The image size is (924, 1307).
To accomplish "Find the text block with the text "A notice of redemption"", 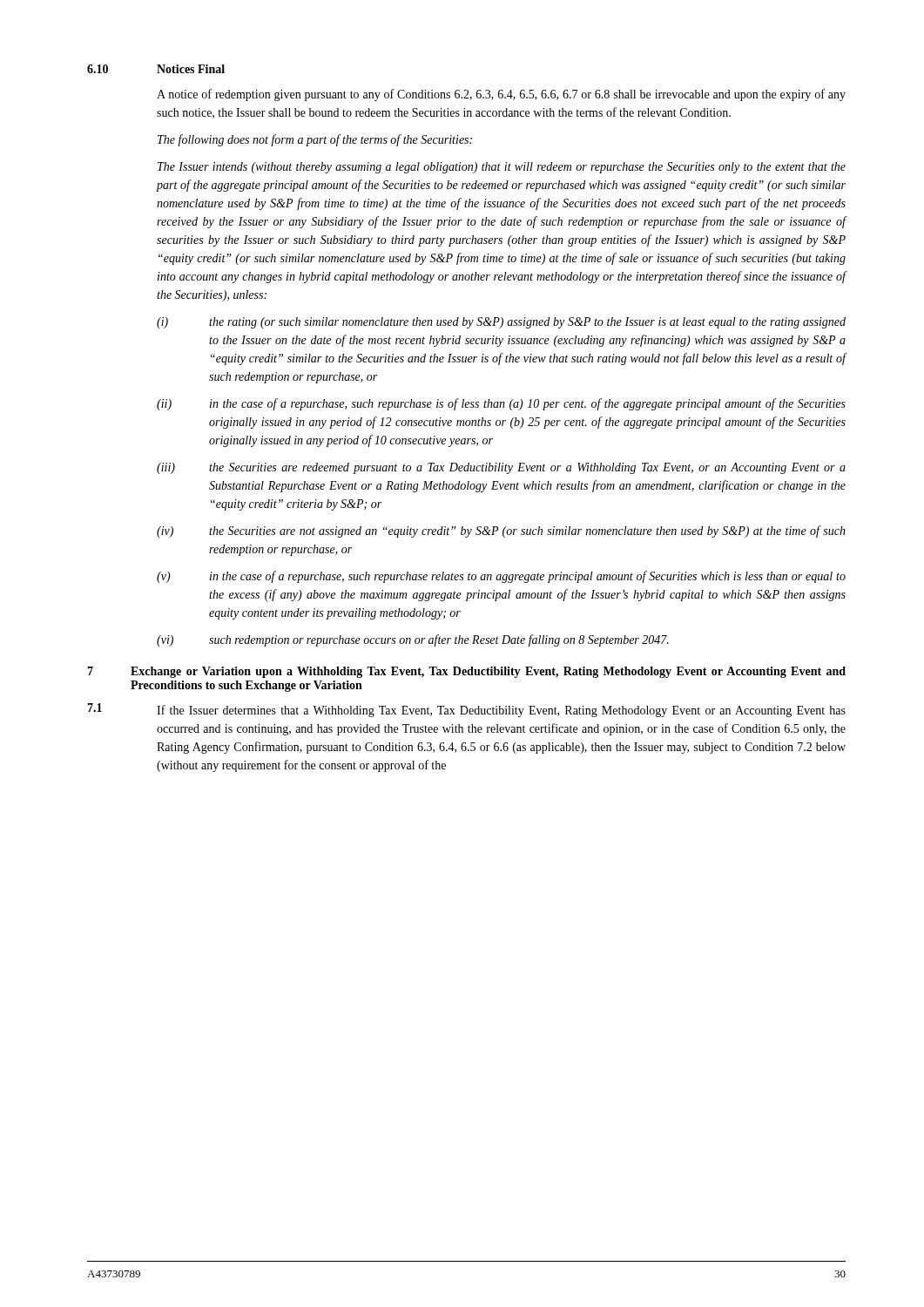I will coord(501,104).
